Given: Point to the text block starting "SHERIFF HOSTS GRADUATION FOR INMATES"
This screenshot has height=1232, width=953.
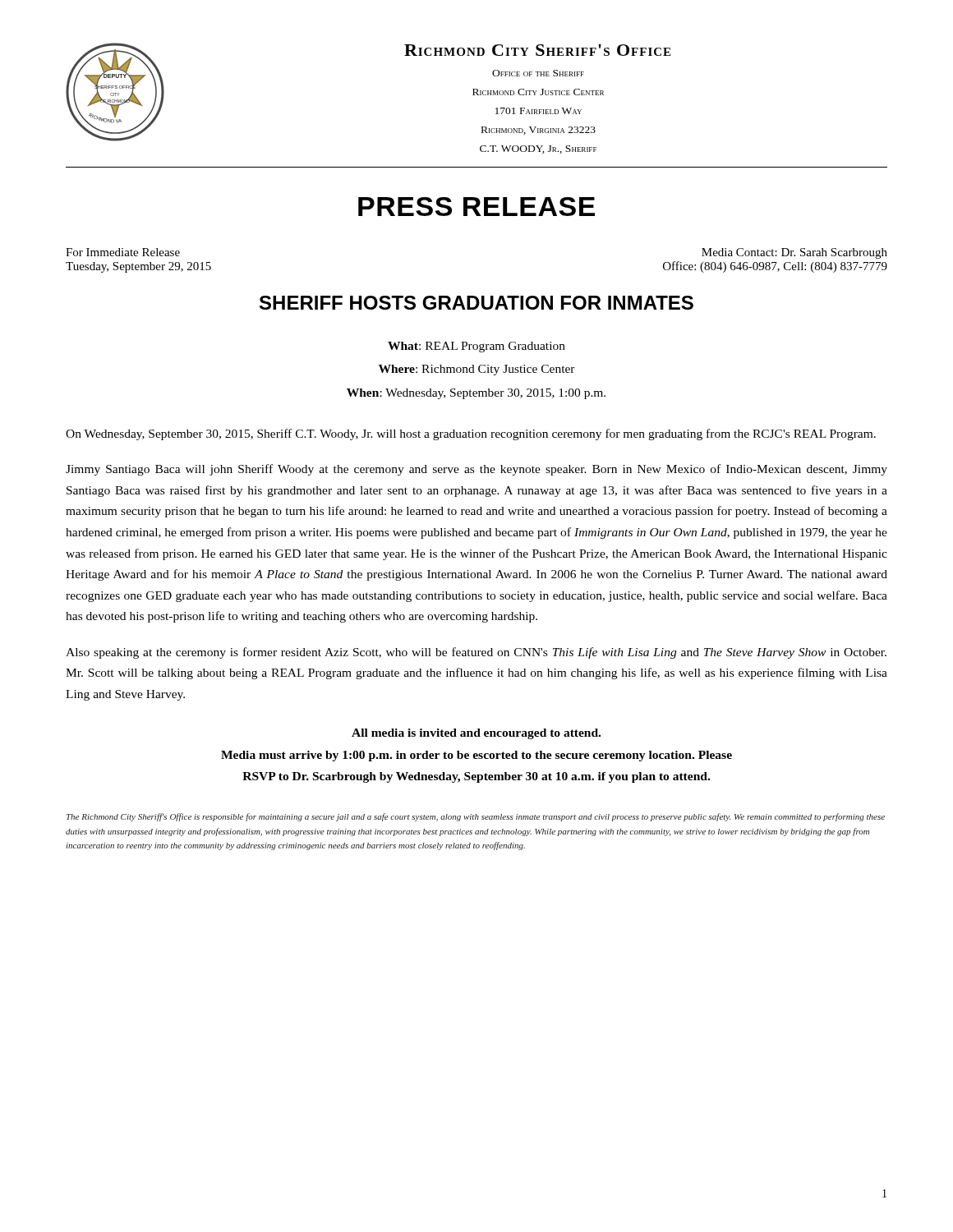Looking at the screenshot, I should pos(476,302).
